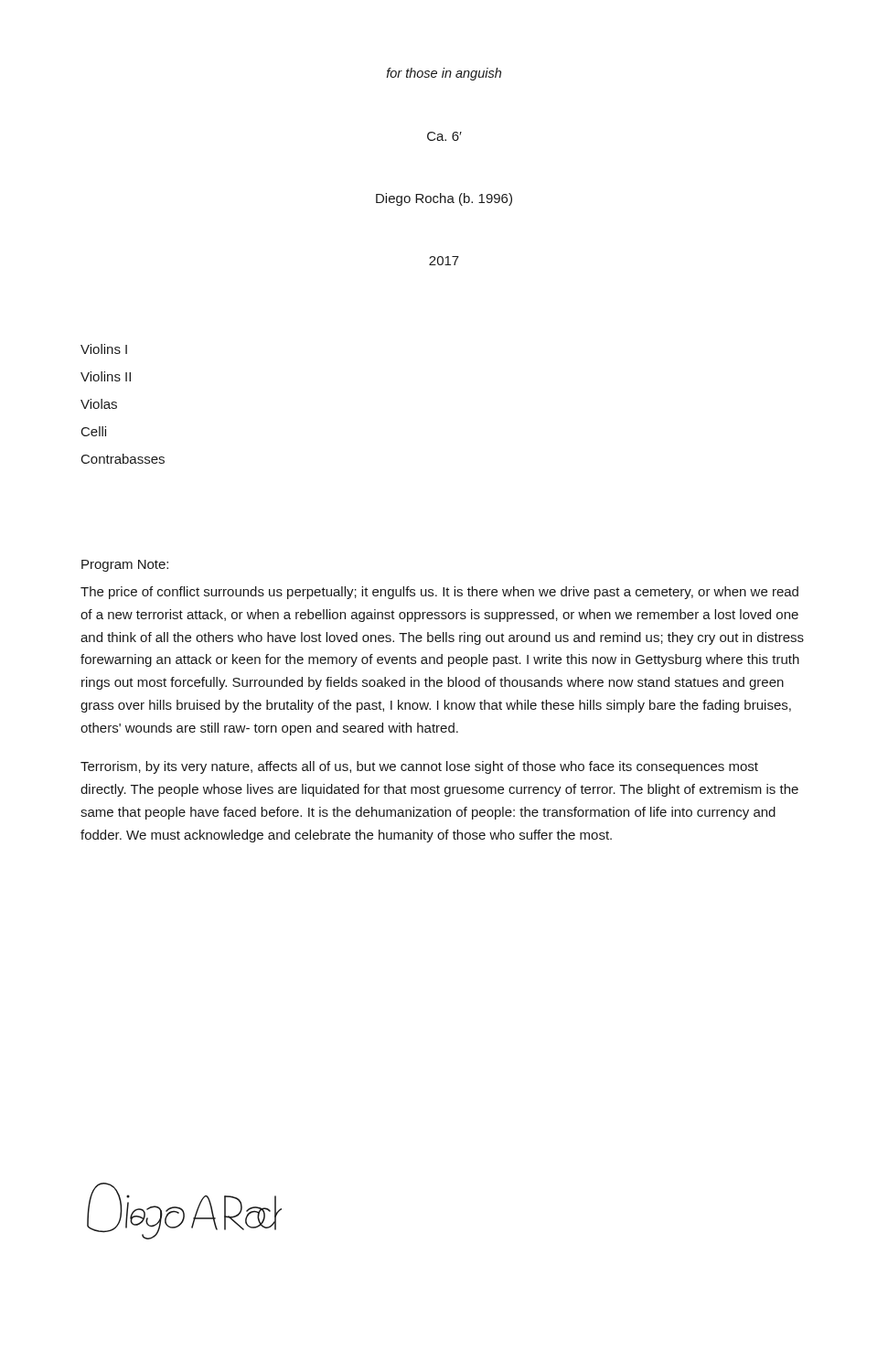The image size is (888, 1372).
Task: Find the text block starting "Diego Rocha (b. 1996)"
Action: point(444,198)
